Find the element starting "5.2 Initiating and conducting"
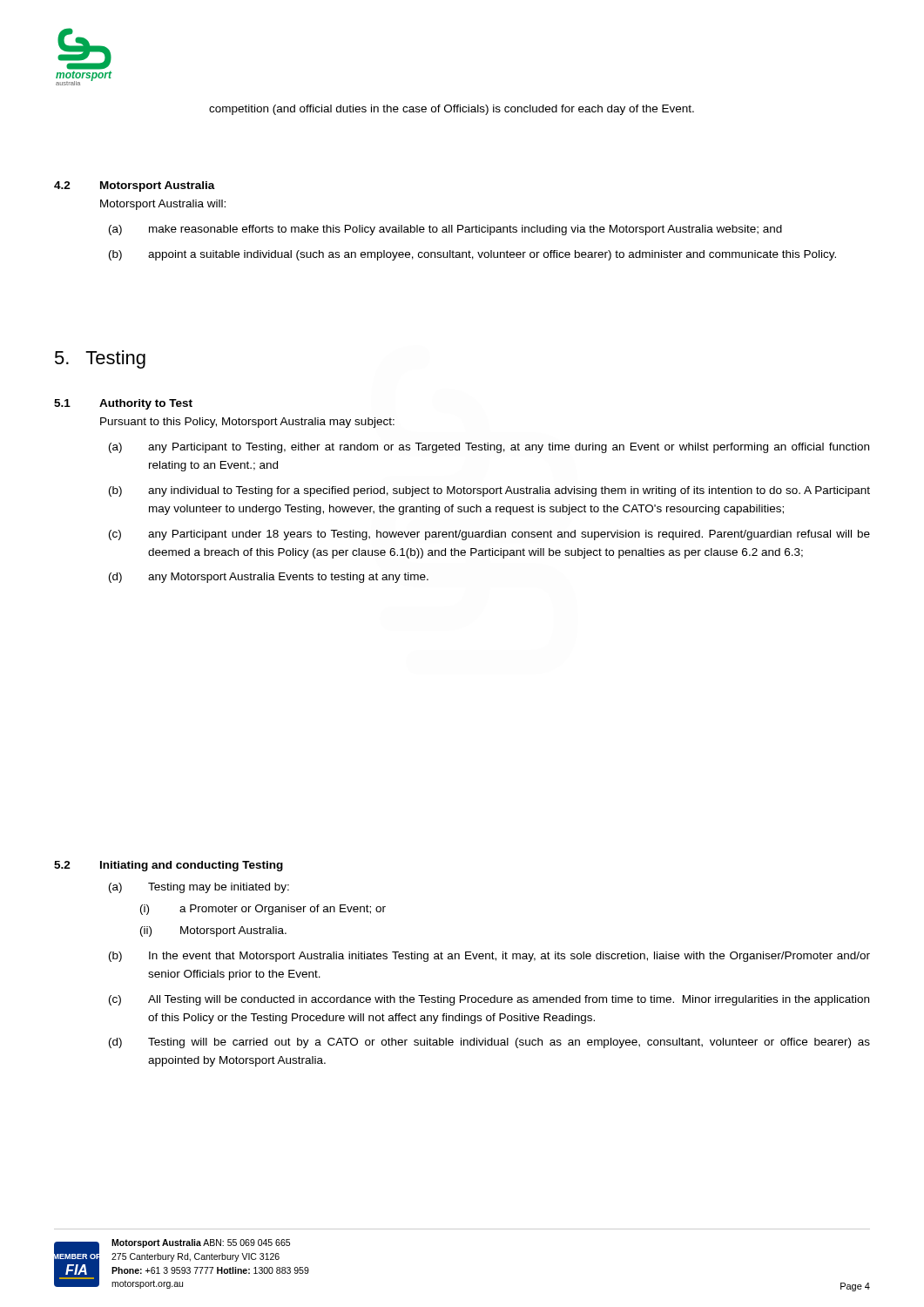Image resolution: width=924 pixels, height=1307 pixels. click(169, 865)
